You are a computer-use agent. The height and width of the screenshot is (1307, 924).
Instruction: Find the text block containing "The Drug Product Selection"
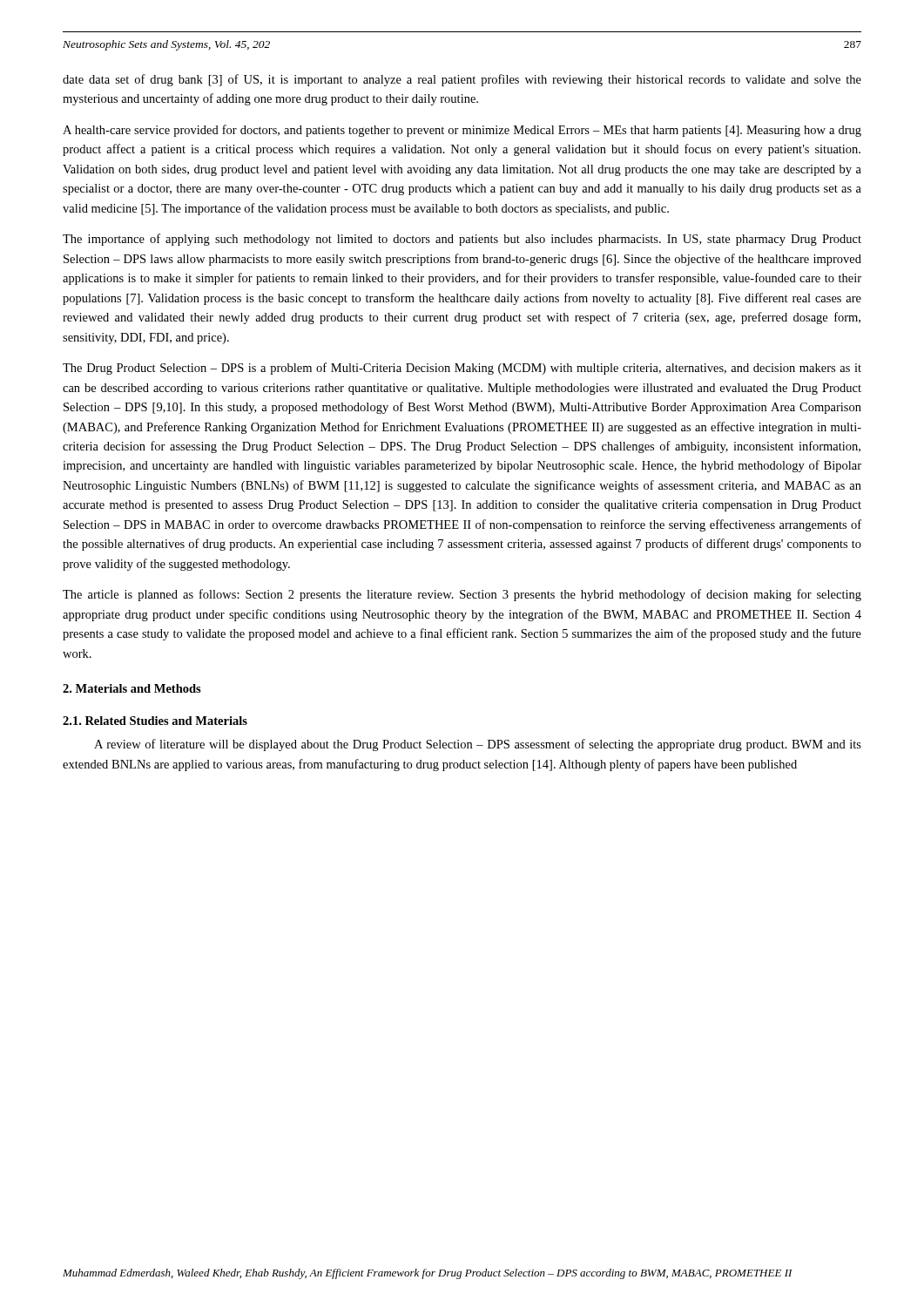[462, 466]
